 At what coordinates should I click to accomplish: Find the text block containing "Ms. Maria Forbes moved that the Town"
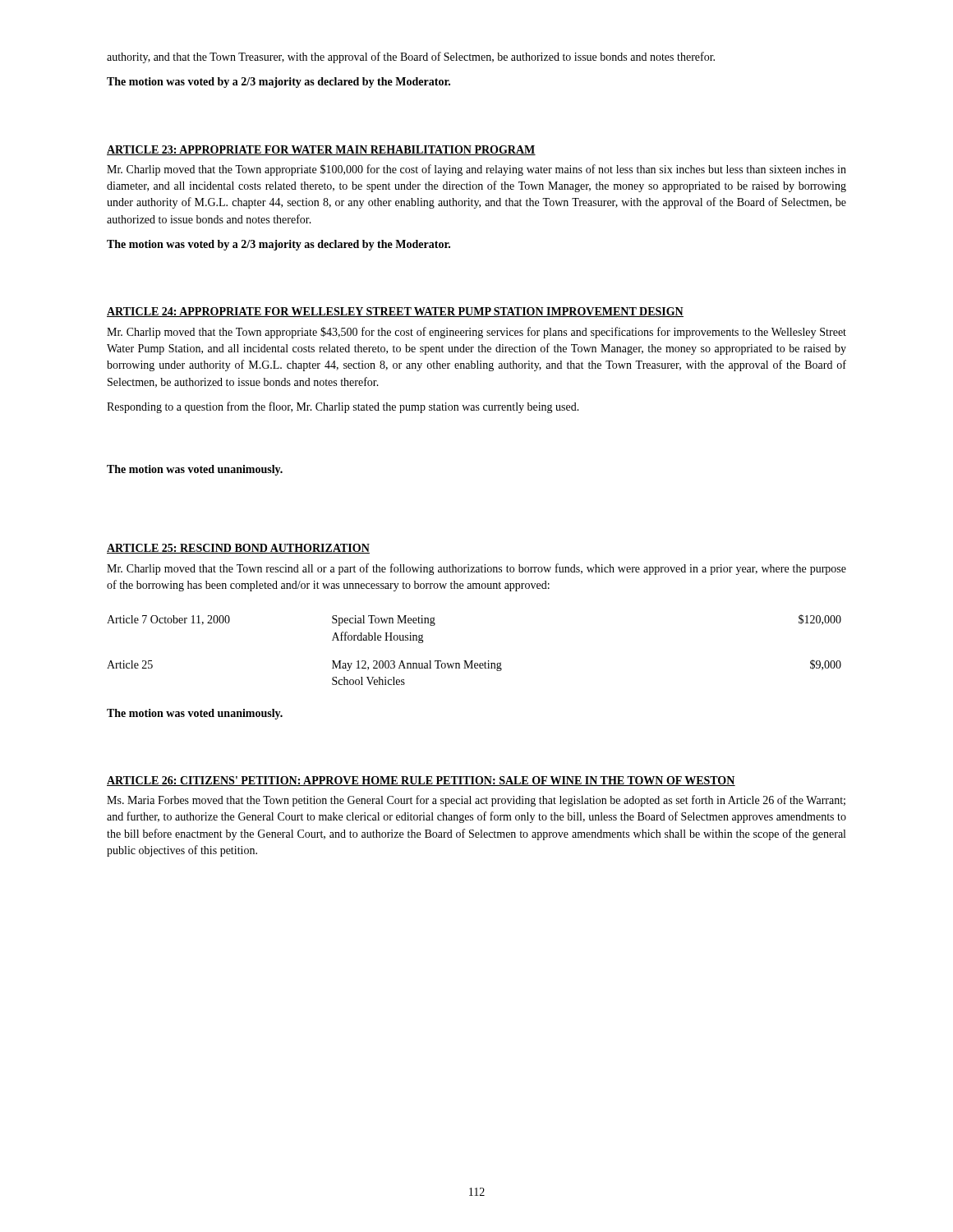(476, 826)
